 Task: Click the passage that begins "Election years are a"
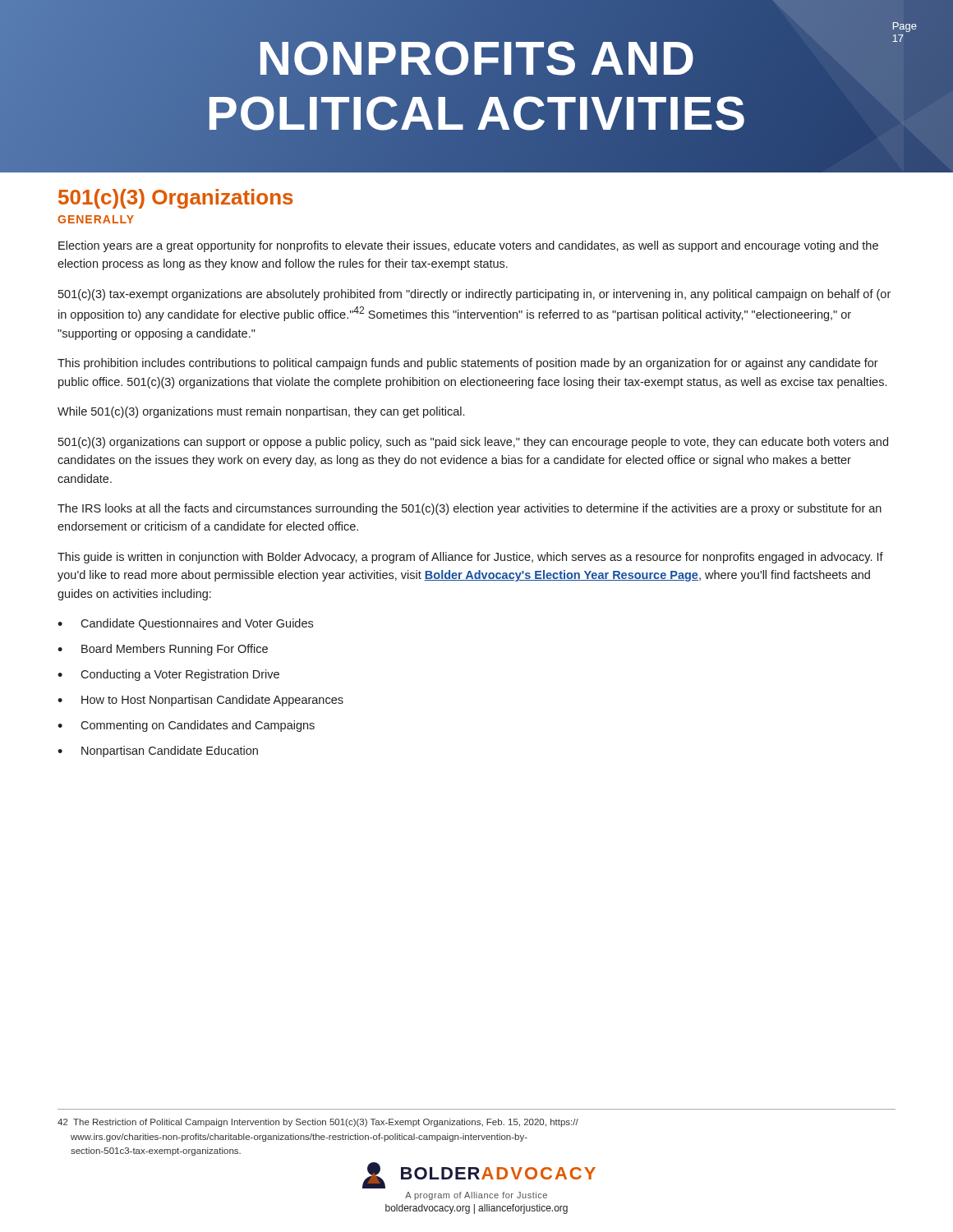[x=468, y=255]
